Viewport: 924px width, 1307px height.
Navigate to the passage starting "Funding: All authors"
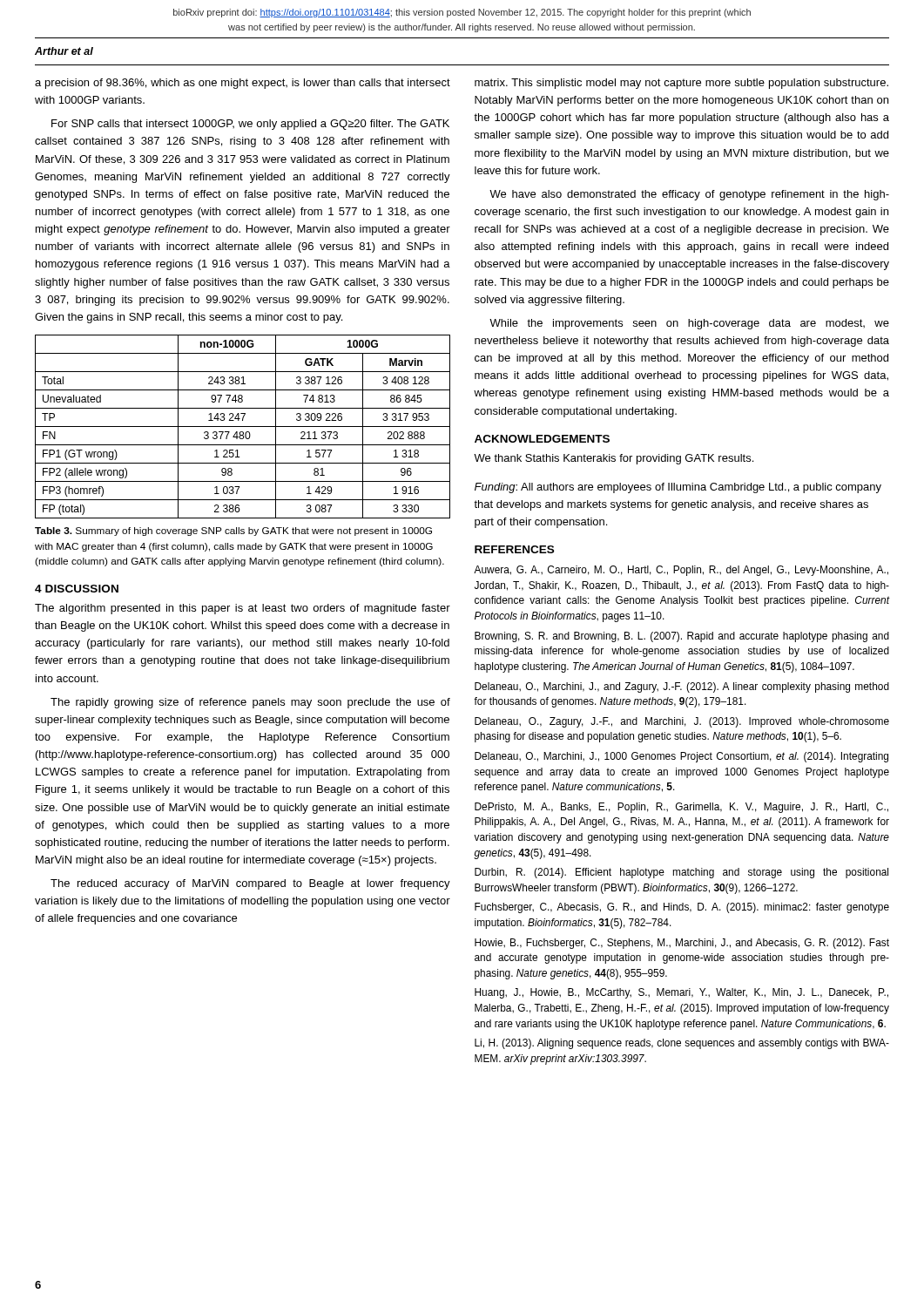click(682, 505)
